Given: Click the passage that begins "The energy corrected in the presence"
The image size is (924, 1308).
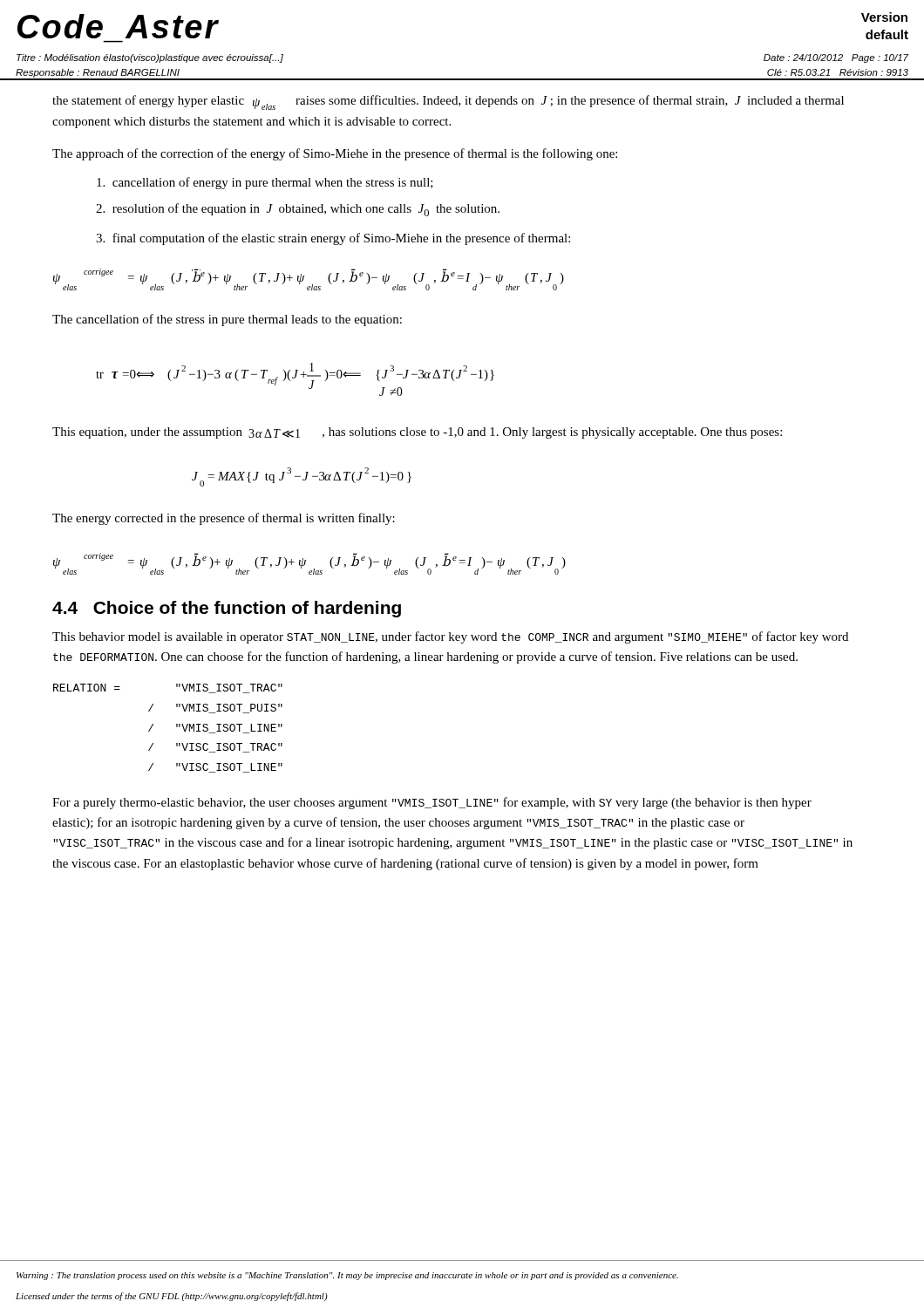Looking at the screenshot, I should [224, 518].
